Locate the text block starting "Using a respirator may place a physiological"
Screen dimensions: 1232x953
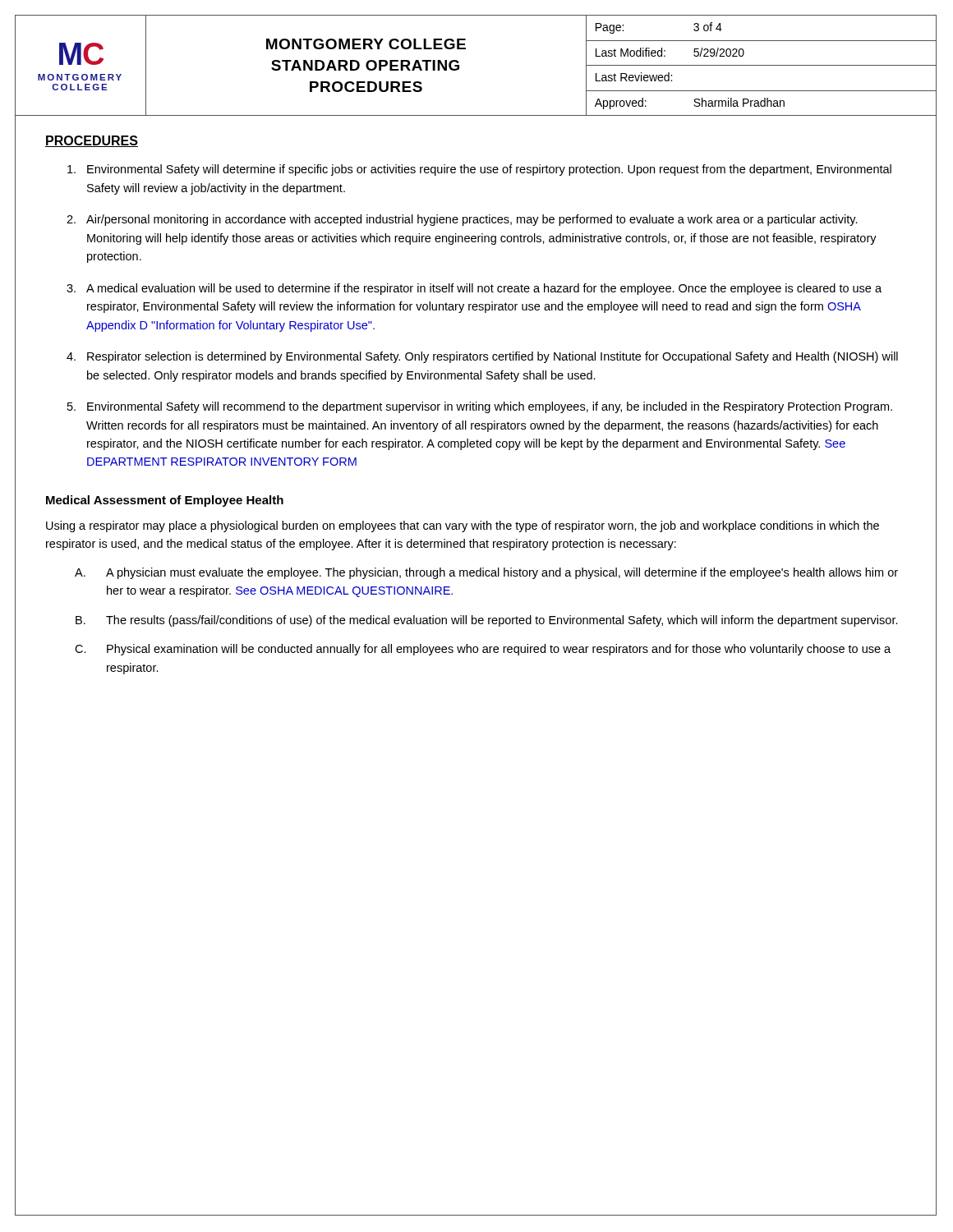click(476, 535)
